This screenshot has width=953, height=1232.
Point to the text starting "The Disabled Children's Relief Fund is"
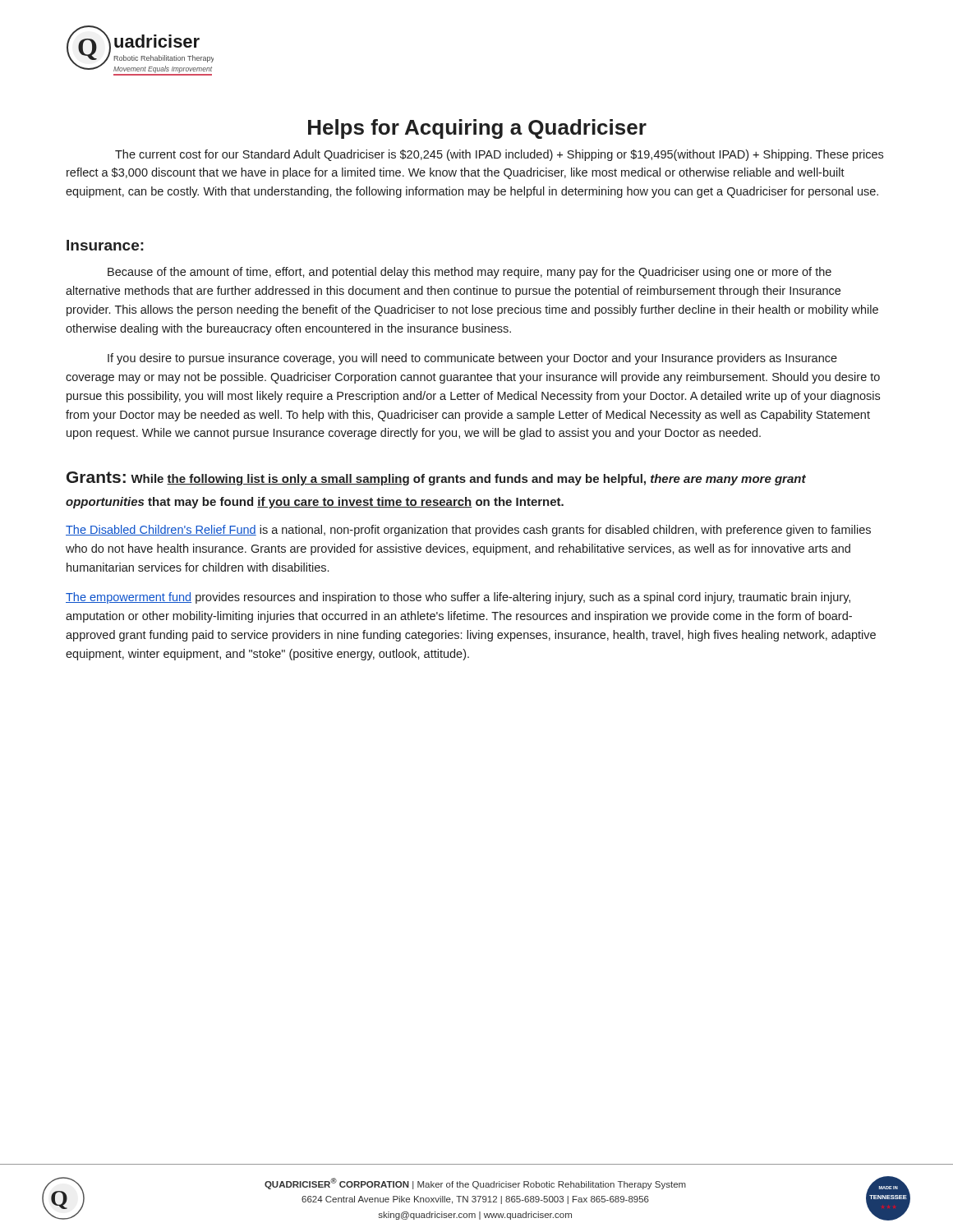[468, 548]
